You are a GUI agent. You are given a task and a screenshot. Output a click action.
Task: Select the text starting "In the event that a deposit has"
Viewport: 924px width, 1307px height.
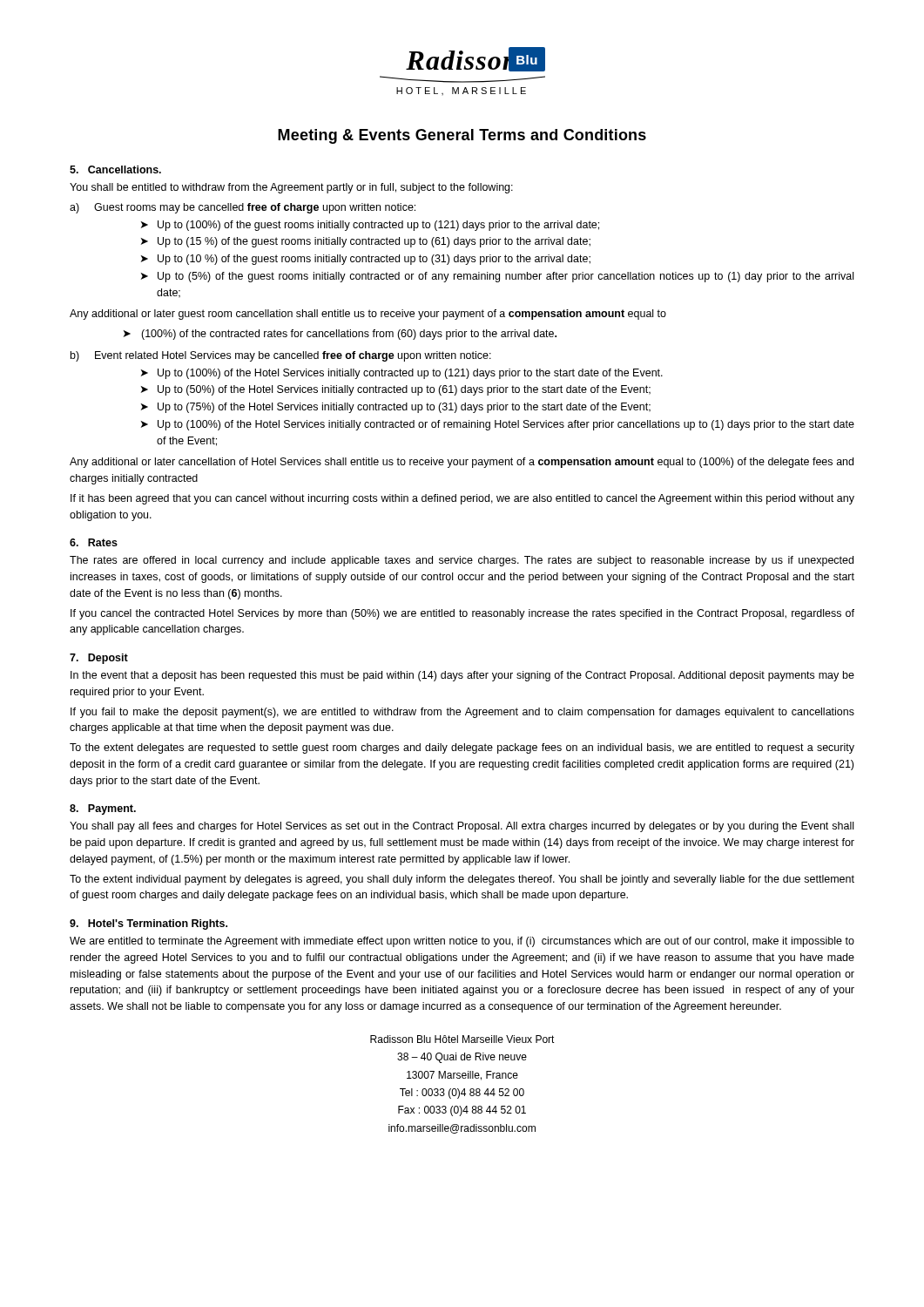point(462,683)
